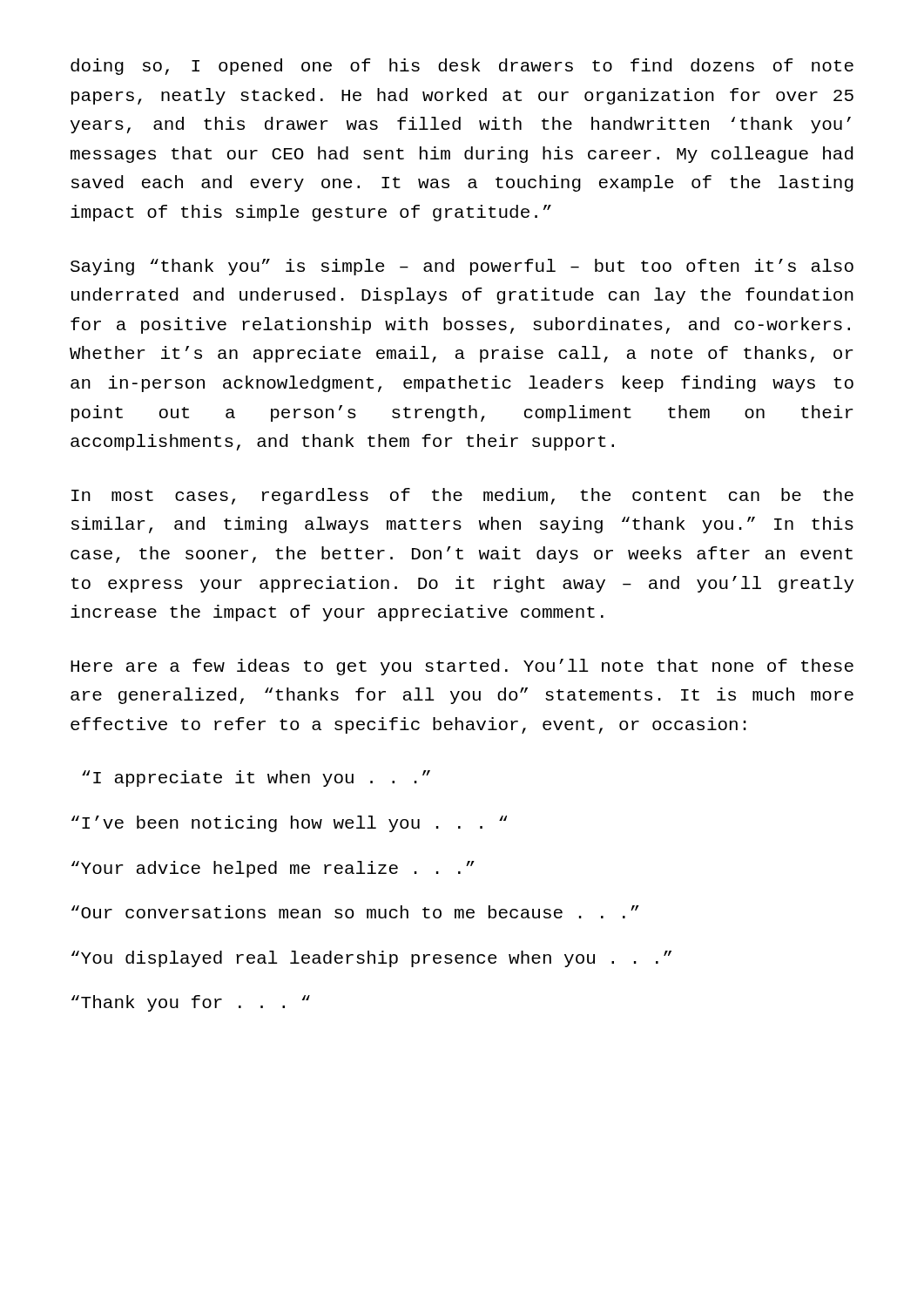Locate the text "“I appreciate it when you . . .”"

click(251, 779)
